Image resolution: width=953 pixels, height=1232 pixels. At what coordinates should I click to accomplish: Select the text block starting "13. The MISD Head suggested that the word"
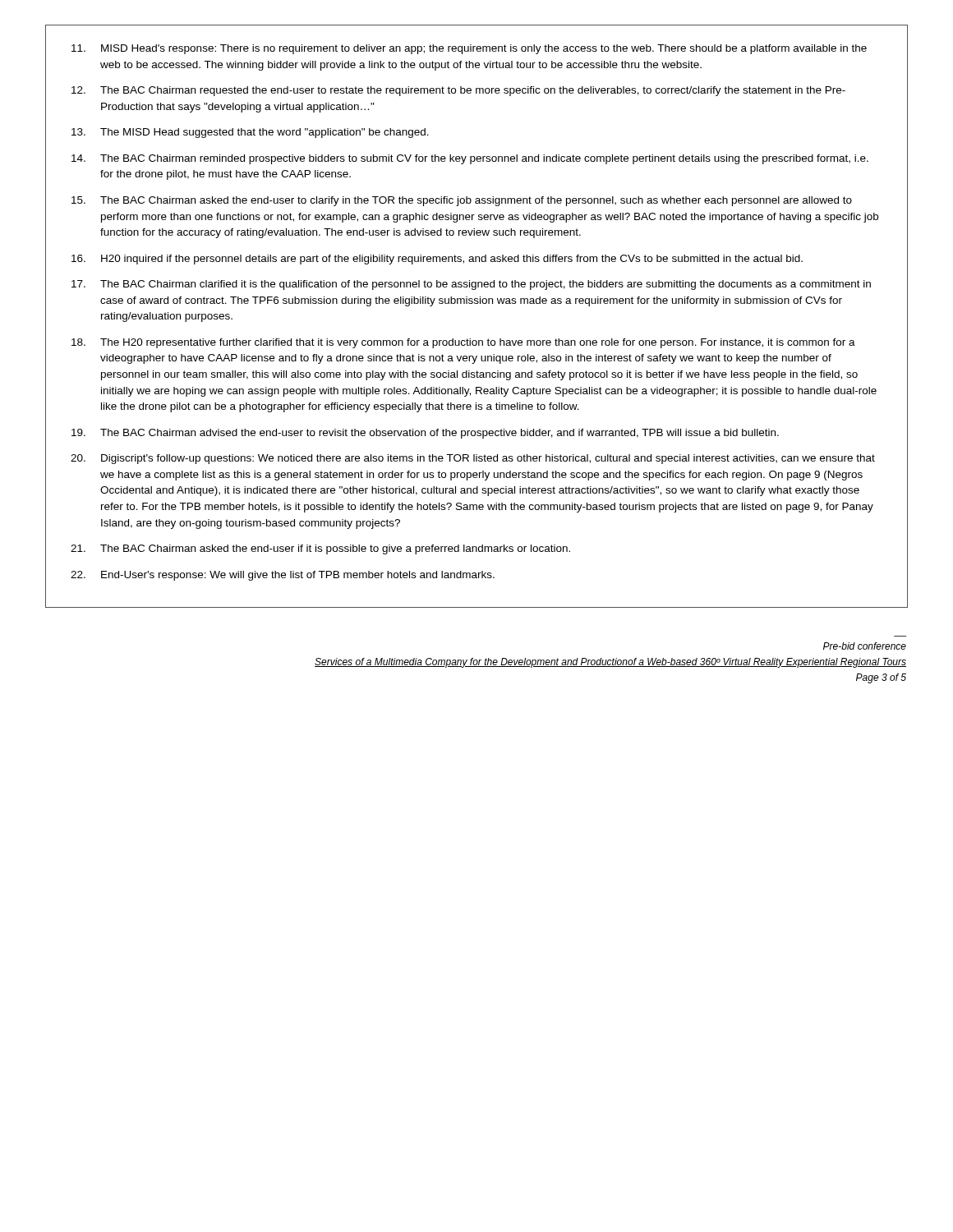(x=250, y=133)
